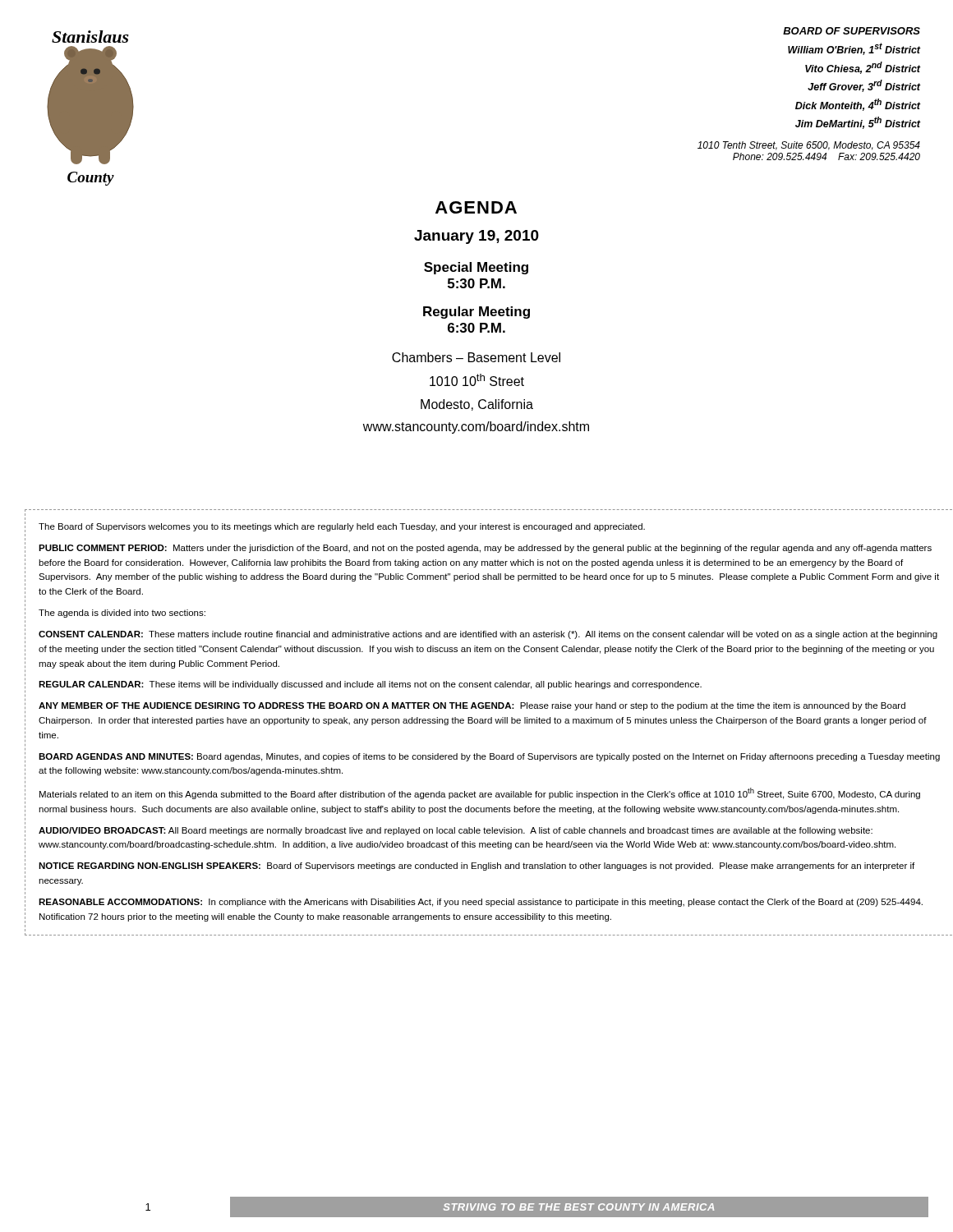Find the text block starting "PUBLIC COMMENT PERIOD: Matters under the jurisdiction of"
This screenshot has height=1232, width=953.
click(489, 570)
